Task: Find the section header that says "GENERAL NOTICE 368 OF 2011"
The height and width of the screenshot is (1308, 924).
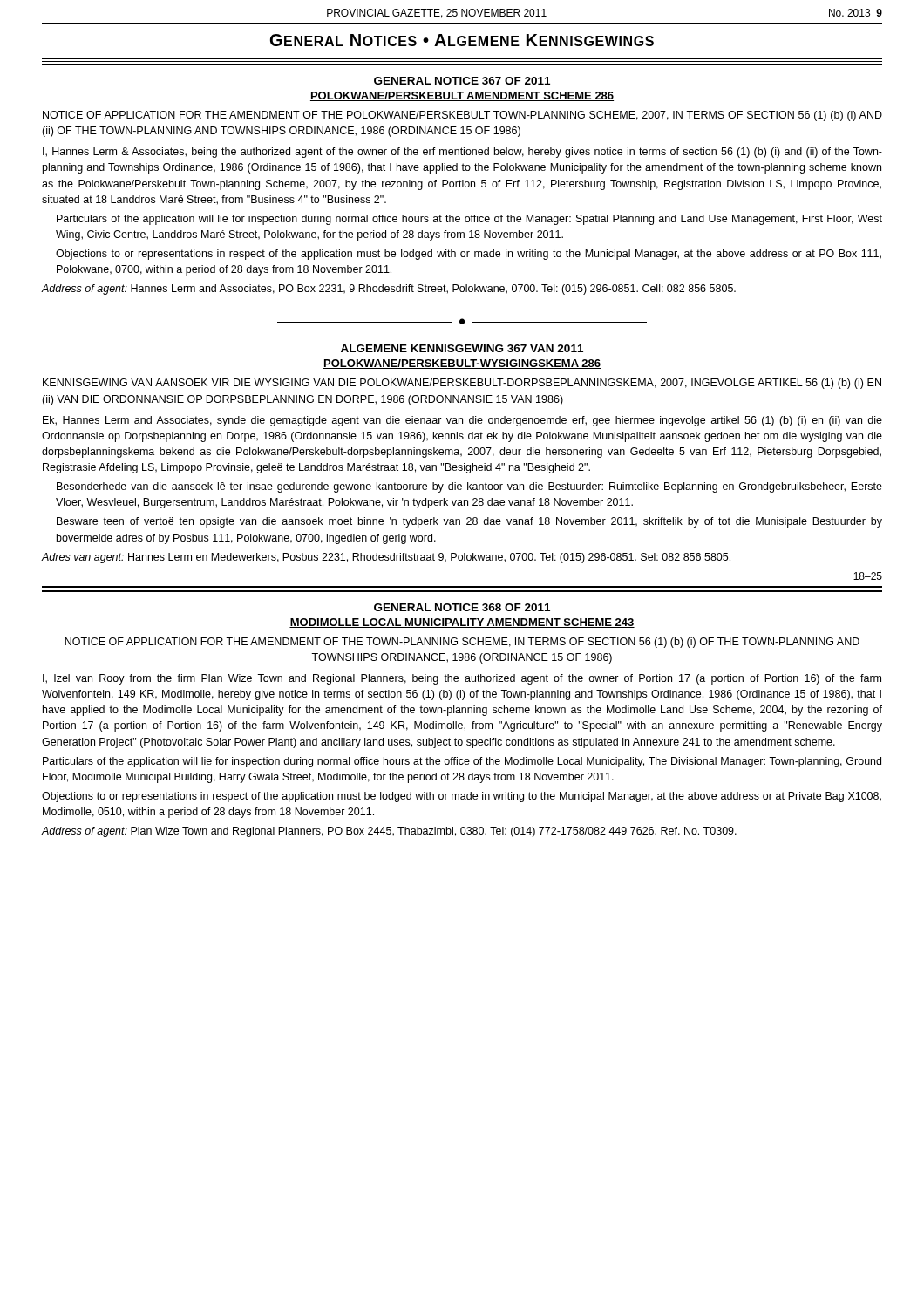Action: tap(462, 607)
